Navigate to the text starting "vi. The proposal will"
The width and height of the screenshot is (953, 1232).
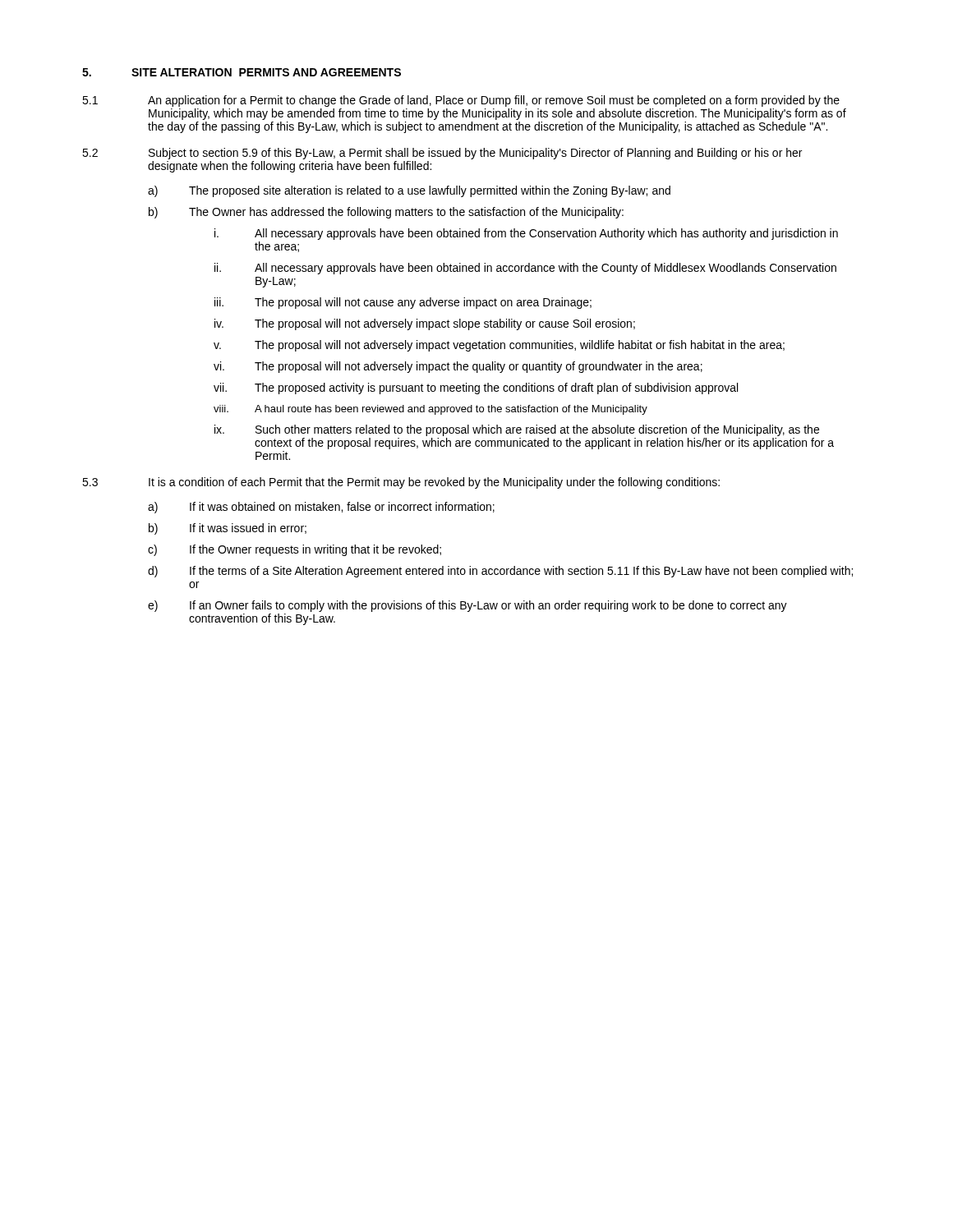tap(534, 366)
